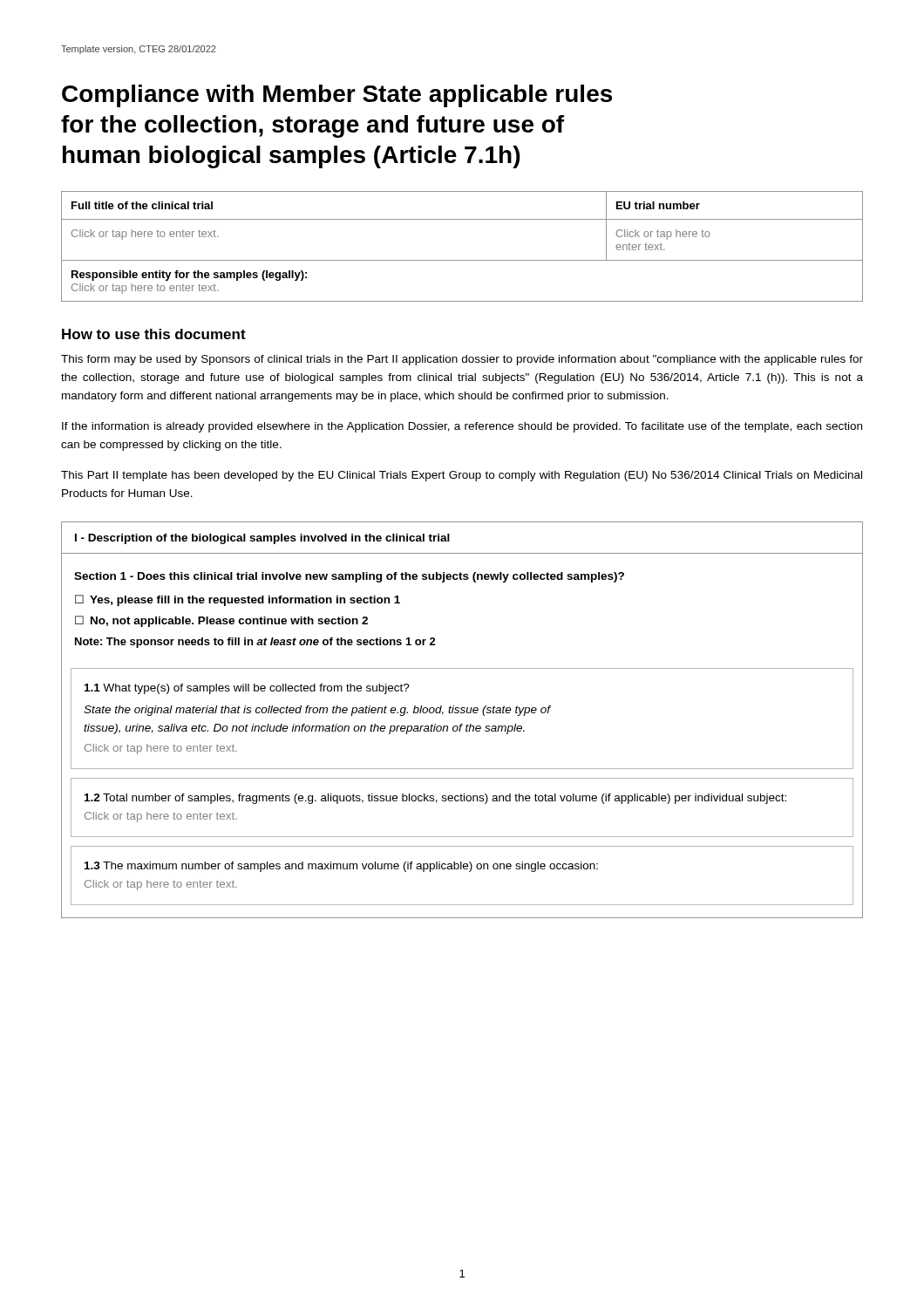Select the text block that reads "1 What type(s) of"
Viewport: 924px width, 1308px height.
tap(462, 718)
